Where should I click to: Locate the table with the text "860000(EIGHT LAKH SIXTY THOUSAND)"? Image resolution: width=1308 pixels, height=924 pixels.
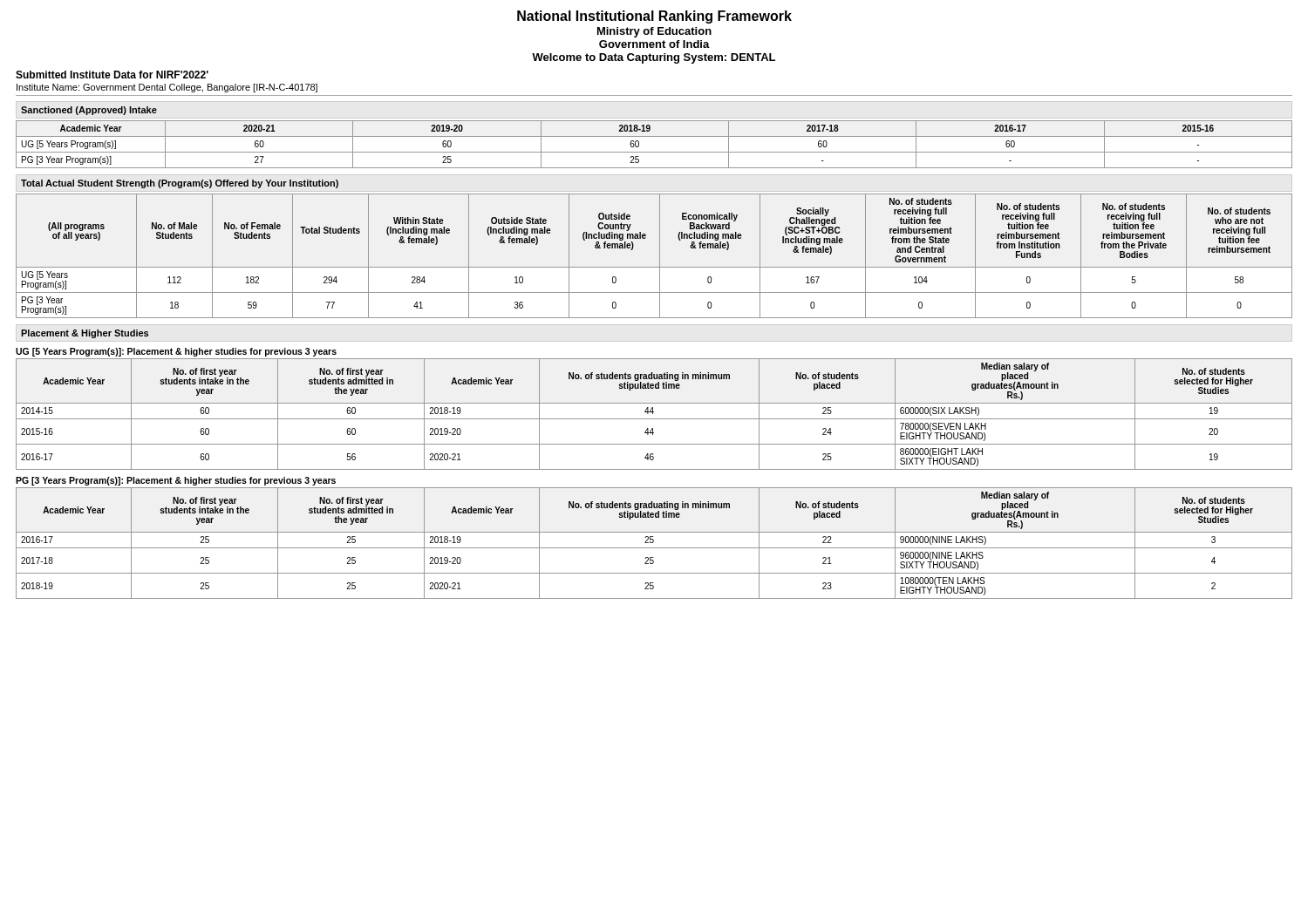654,414
